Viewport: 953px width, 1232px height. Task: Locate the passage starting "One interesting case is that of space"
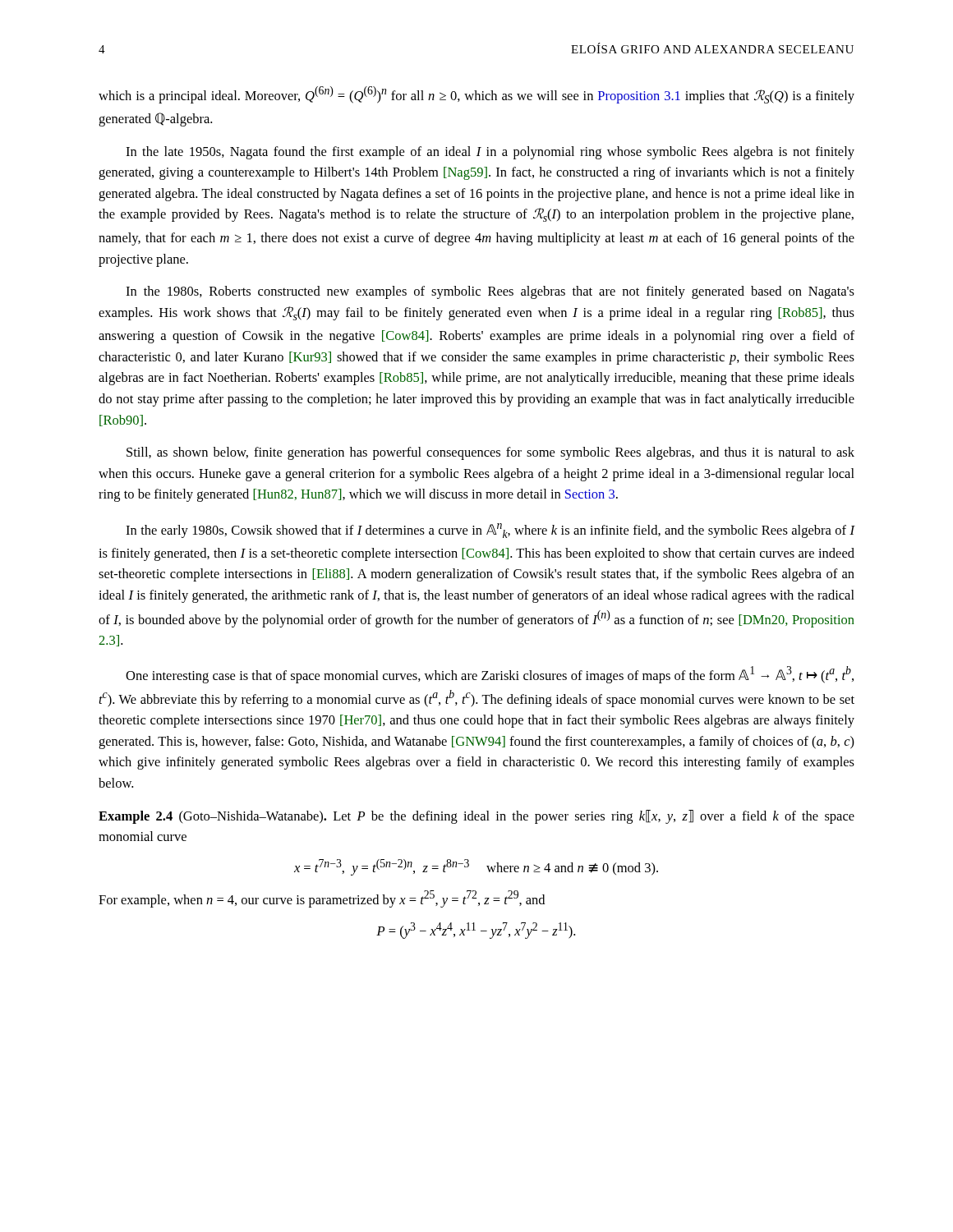(476, 728)
